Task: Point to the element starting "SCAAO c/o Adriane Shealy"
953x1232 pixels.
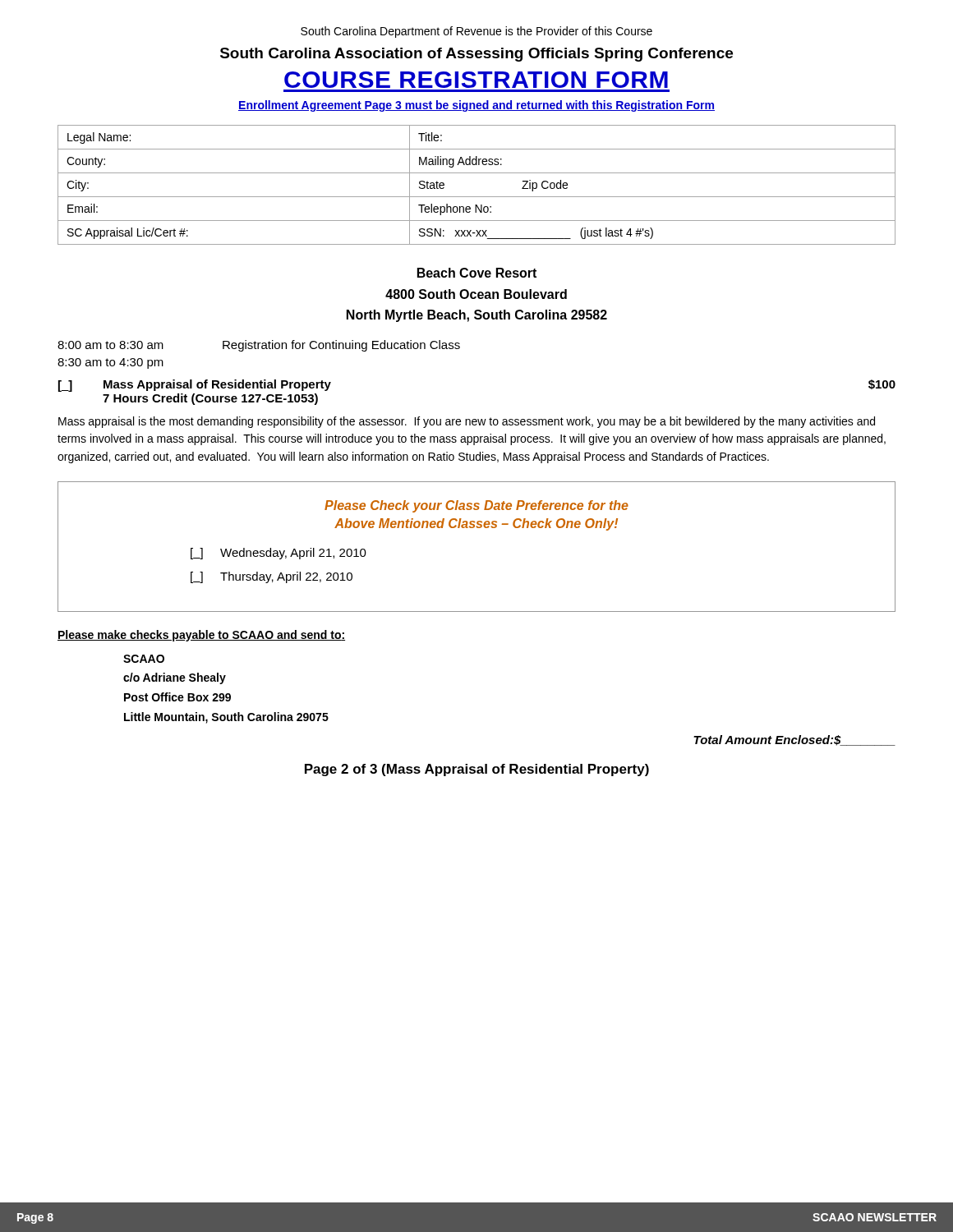Action: coord(226,688)
